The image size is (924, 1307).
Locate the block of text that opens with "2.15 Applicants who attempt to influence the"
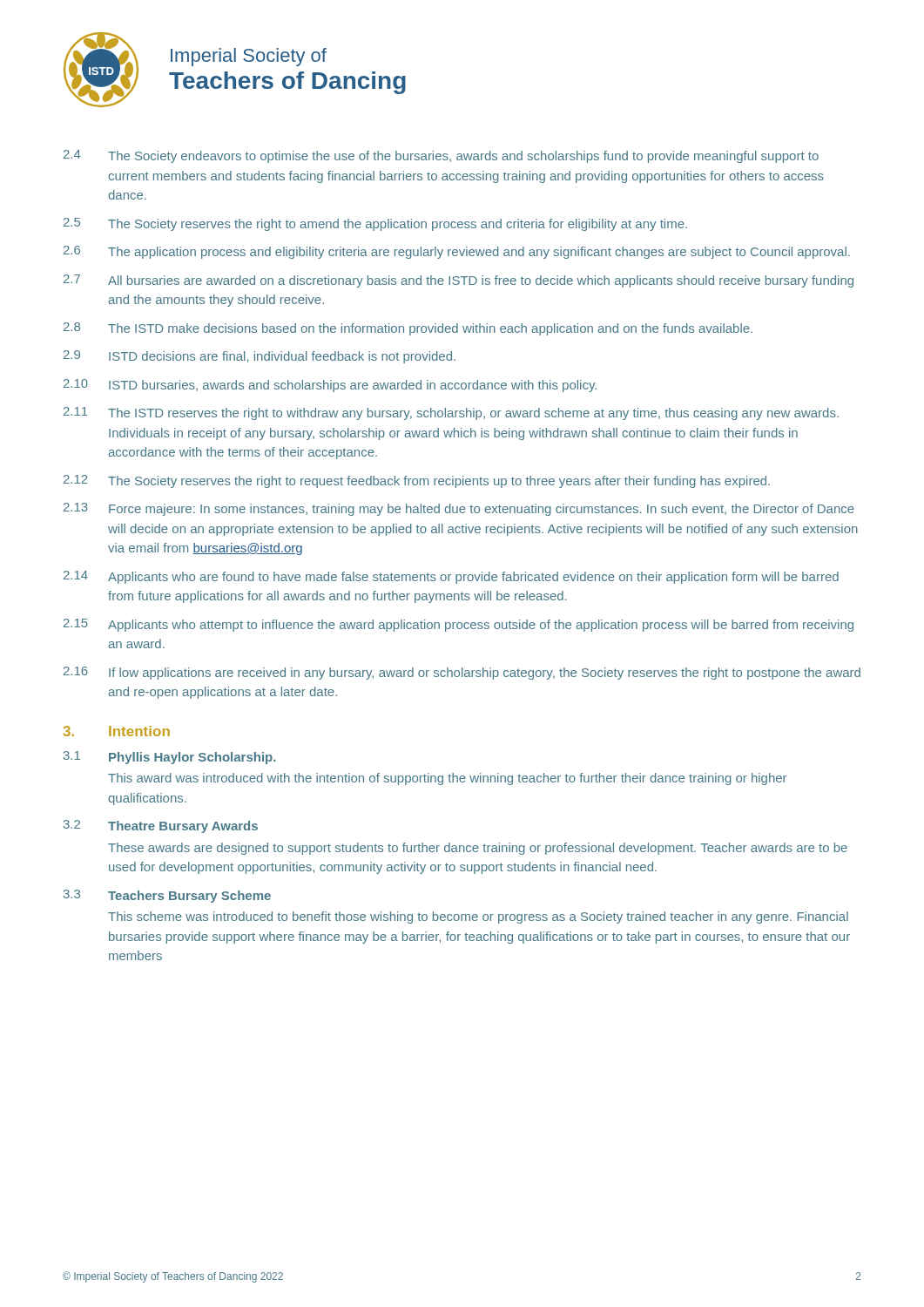click(x=462, y=634)
